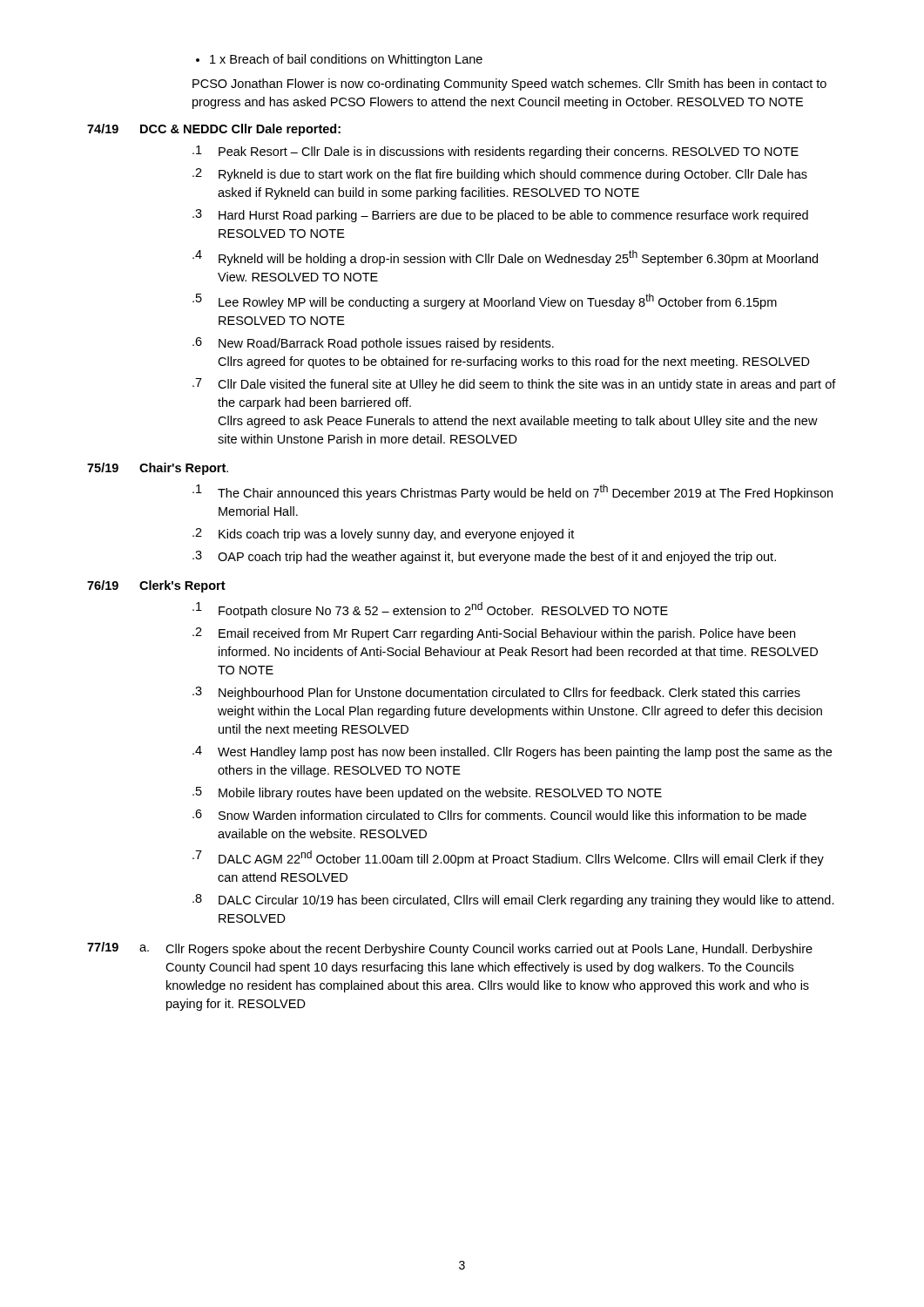Locate the text "76/19 Clerk's Report"
Viewport: 924px width, 1307px height.
pyautogui.click(x=156, y=585)
